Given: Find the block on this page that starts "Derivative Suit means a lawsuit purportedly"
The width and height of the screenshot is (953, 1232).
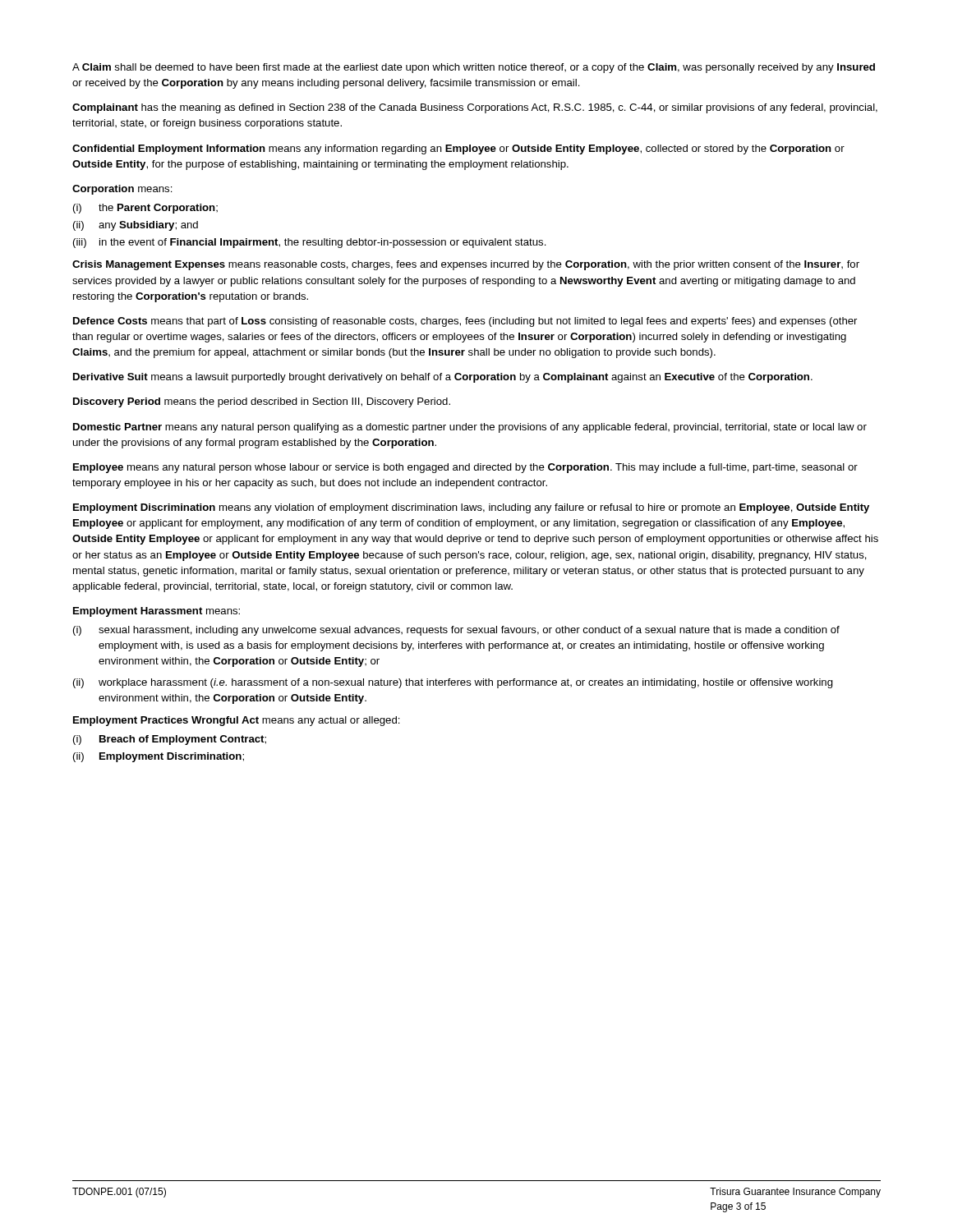Looking at the screenshot, I should coord(443,377).
